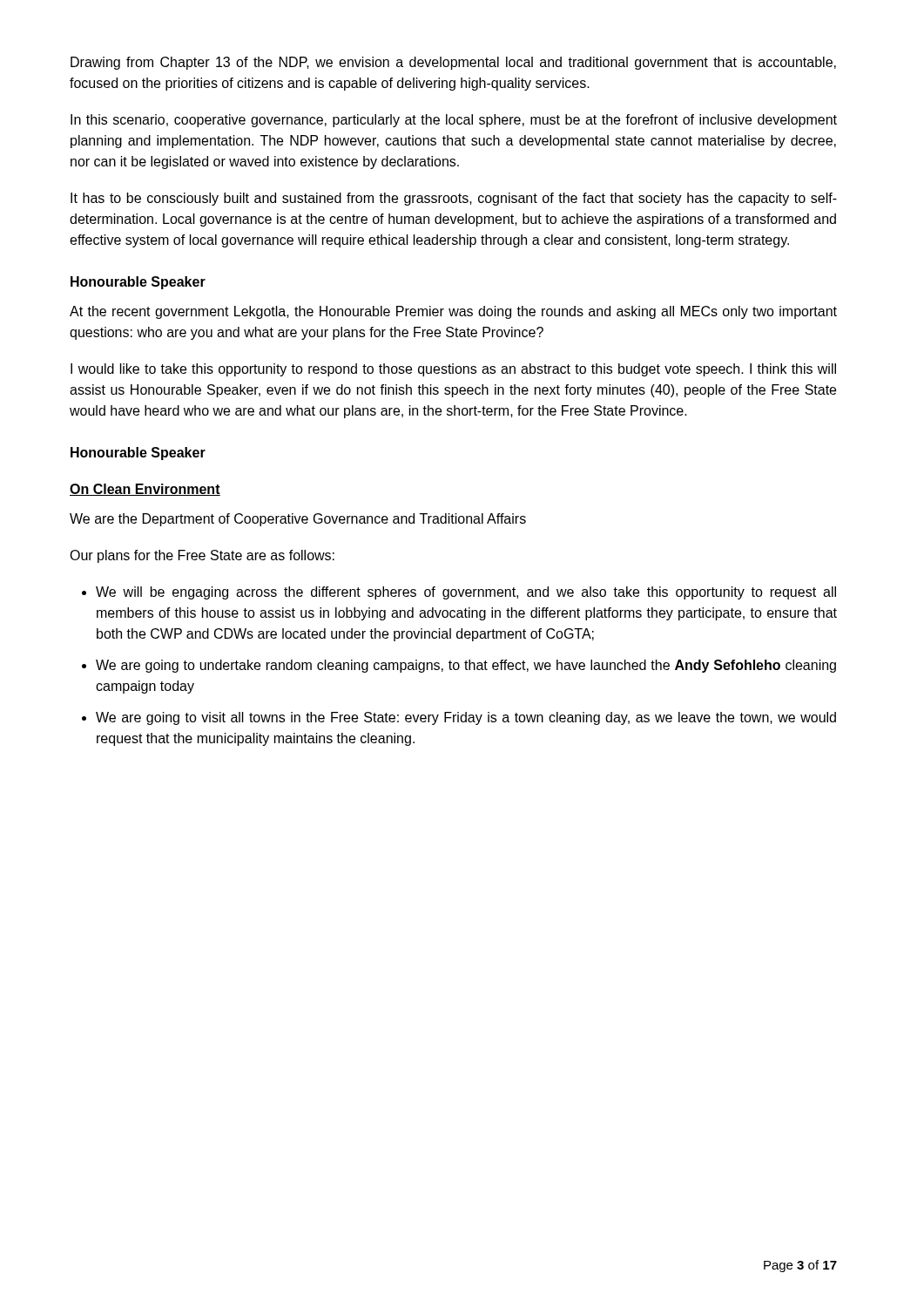The width and height of the screenshot is (924, 1307).
Task: Select the region starting "Drawing from Chapter 13"
Action: point(453,73)
